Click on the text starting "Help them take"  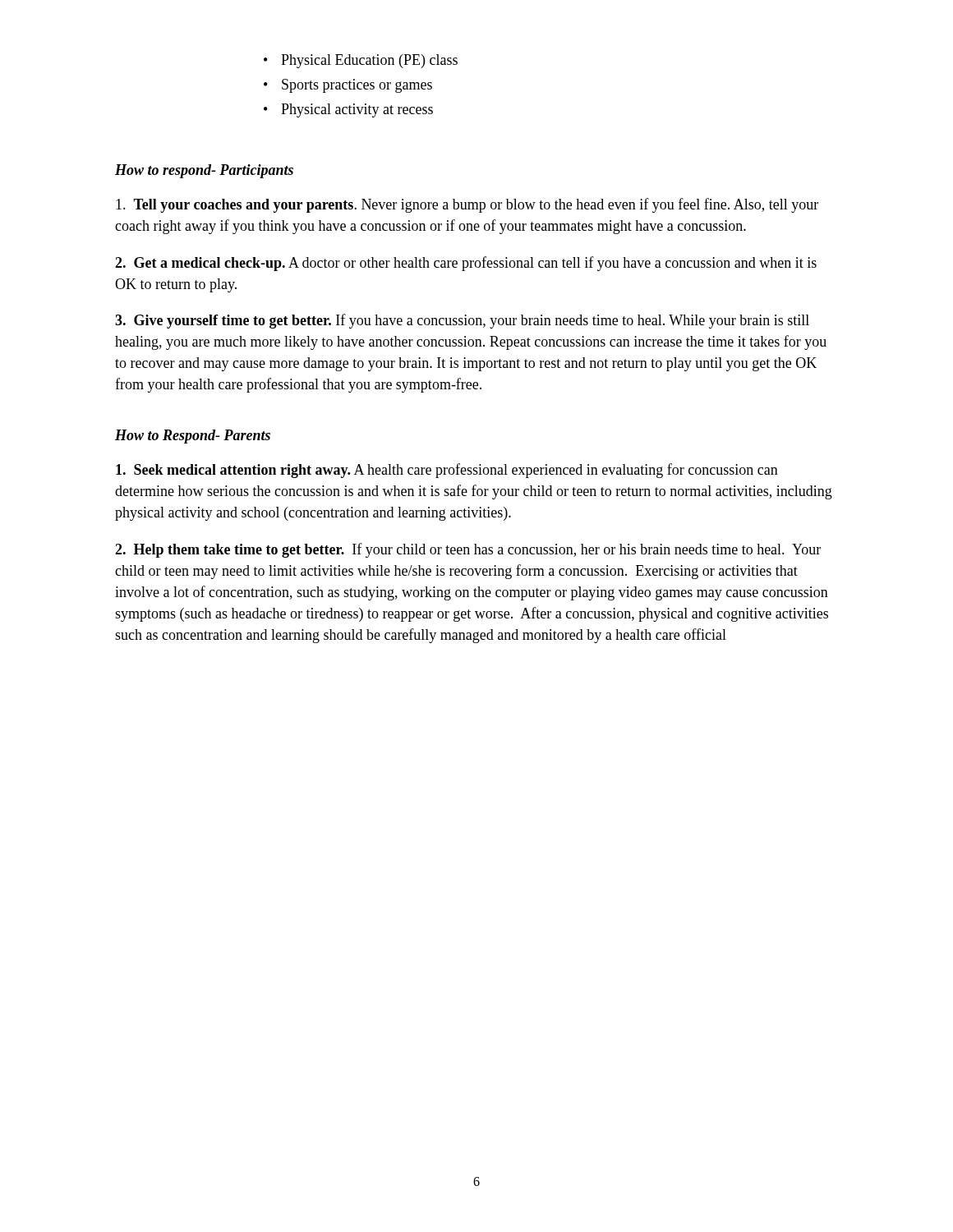pos(472,592)
